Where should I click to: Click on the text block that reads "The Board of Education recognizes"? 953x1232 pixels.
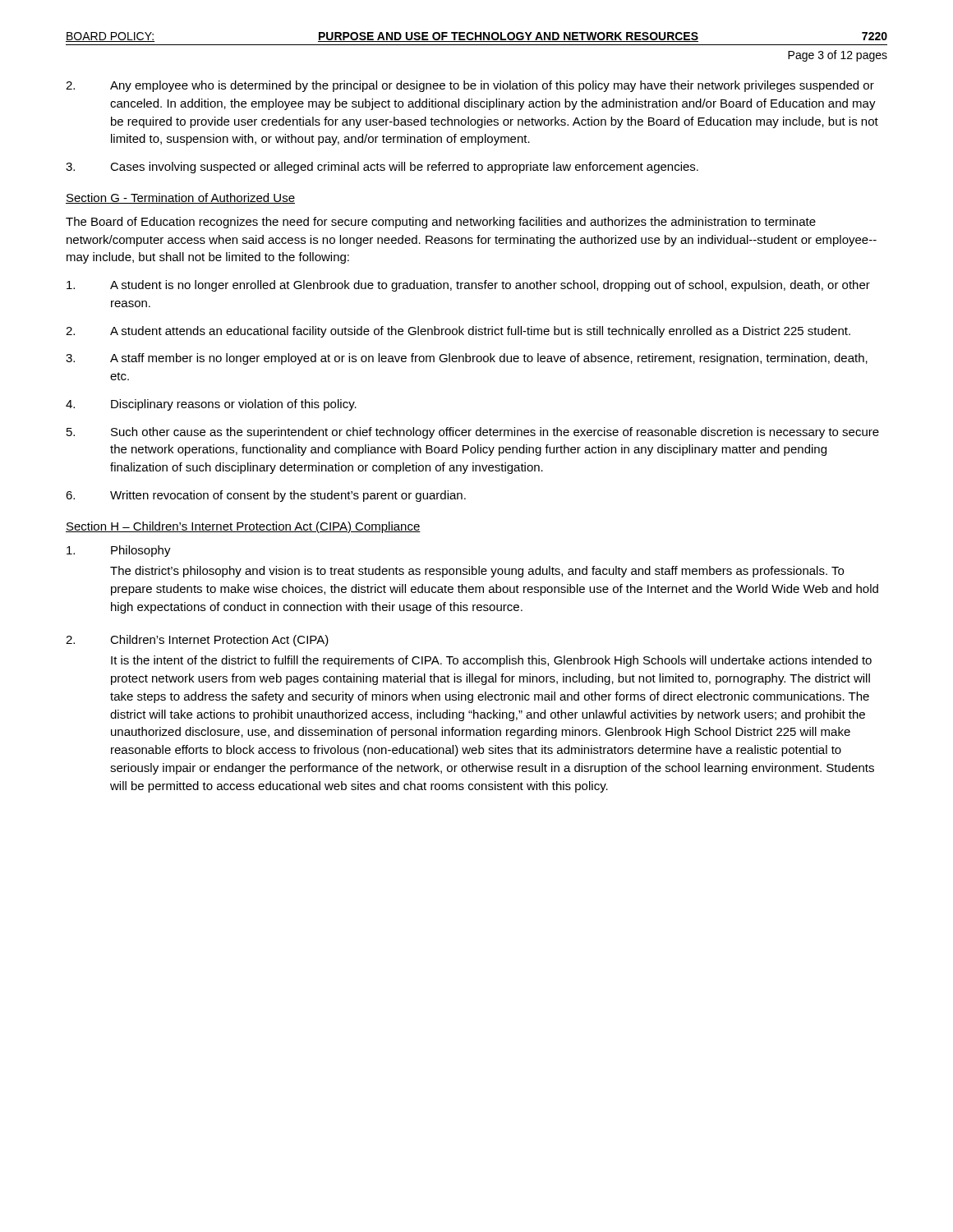[471, 239]
